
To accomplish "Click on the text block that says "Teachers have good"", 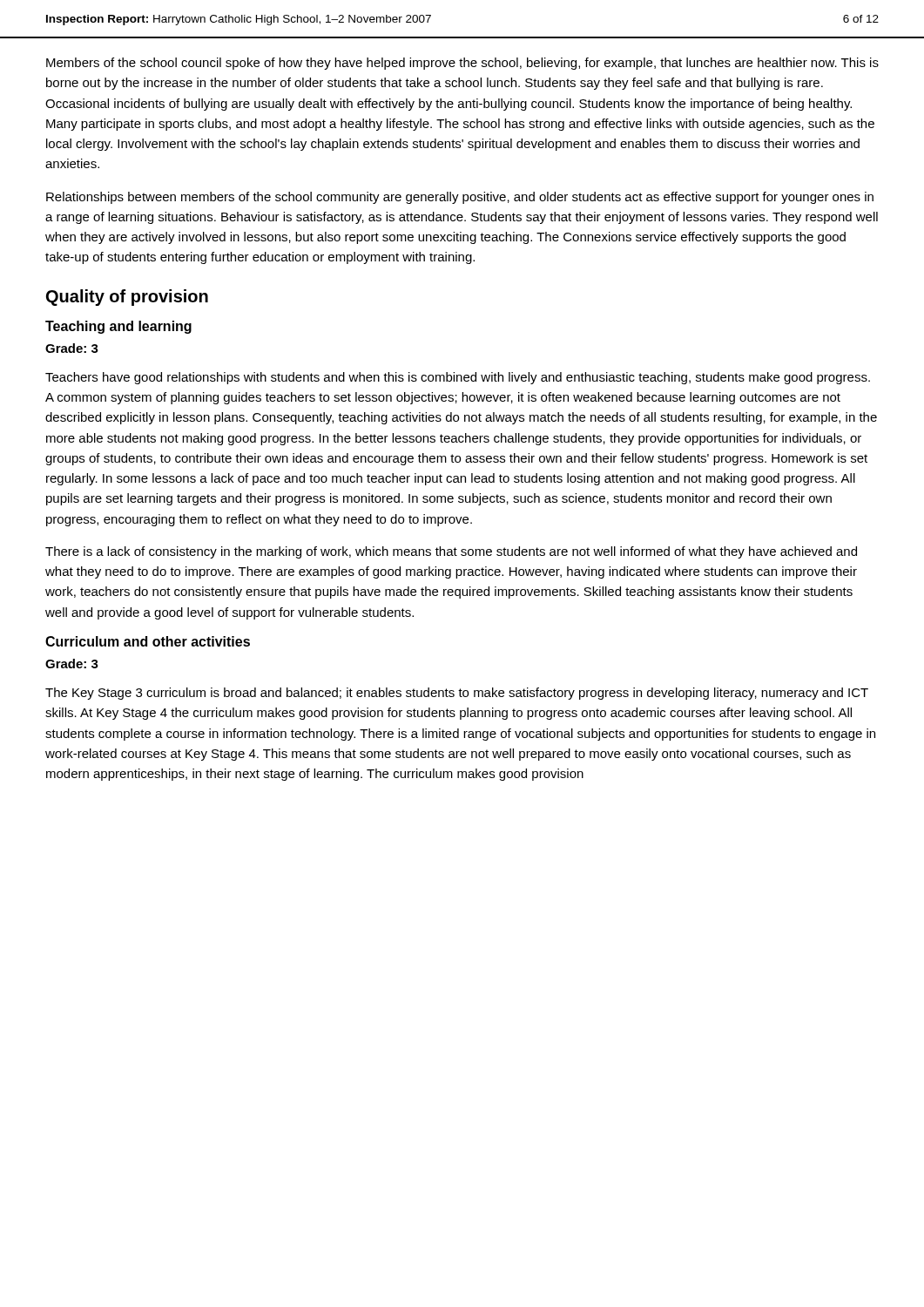I will click(x=462, y=448).
